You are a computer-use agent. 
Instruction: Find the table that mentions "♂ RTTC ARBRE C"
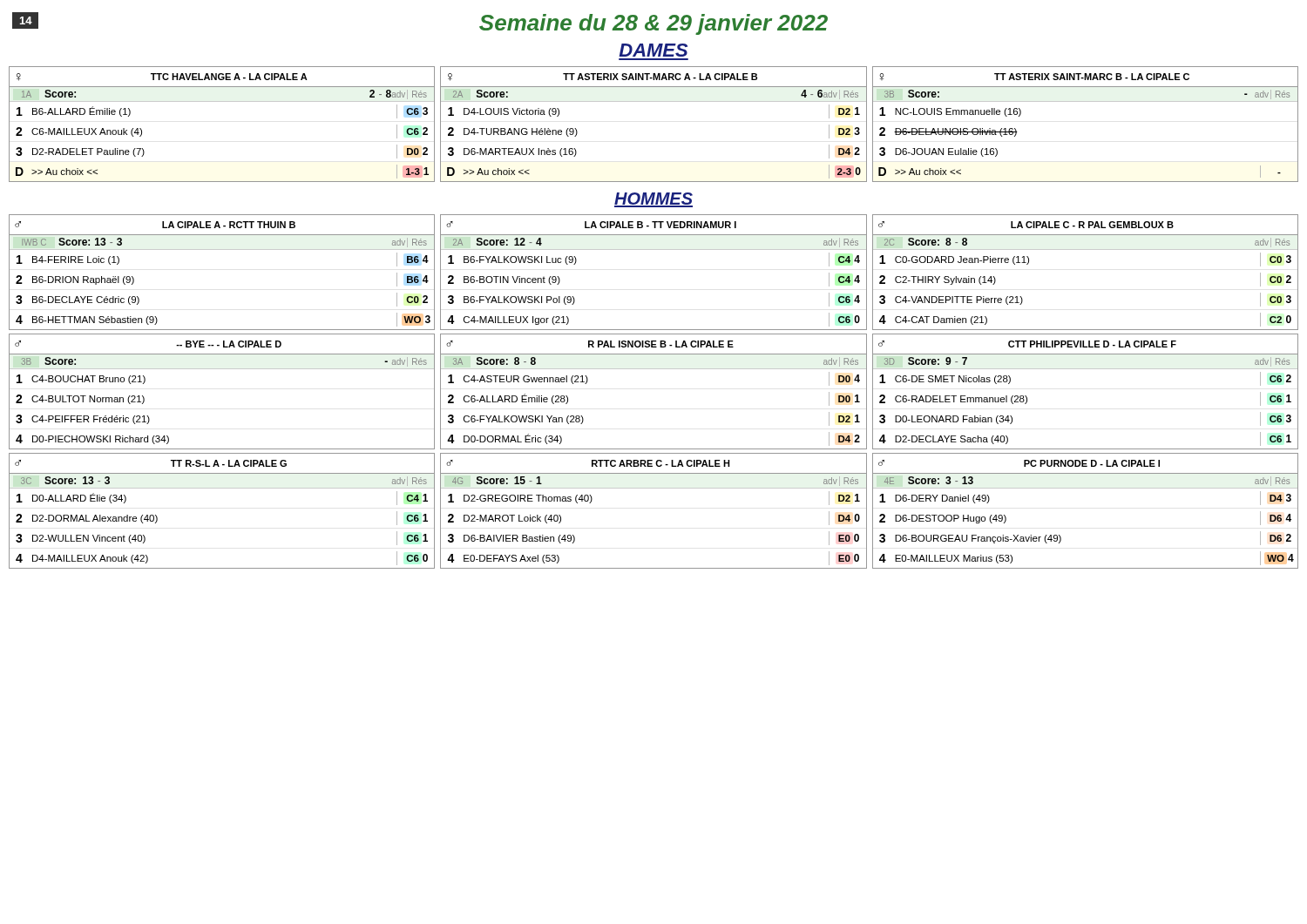[654, 511]
